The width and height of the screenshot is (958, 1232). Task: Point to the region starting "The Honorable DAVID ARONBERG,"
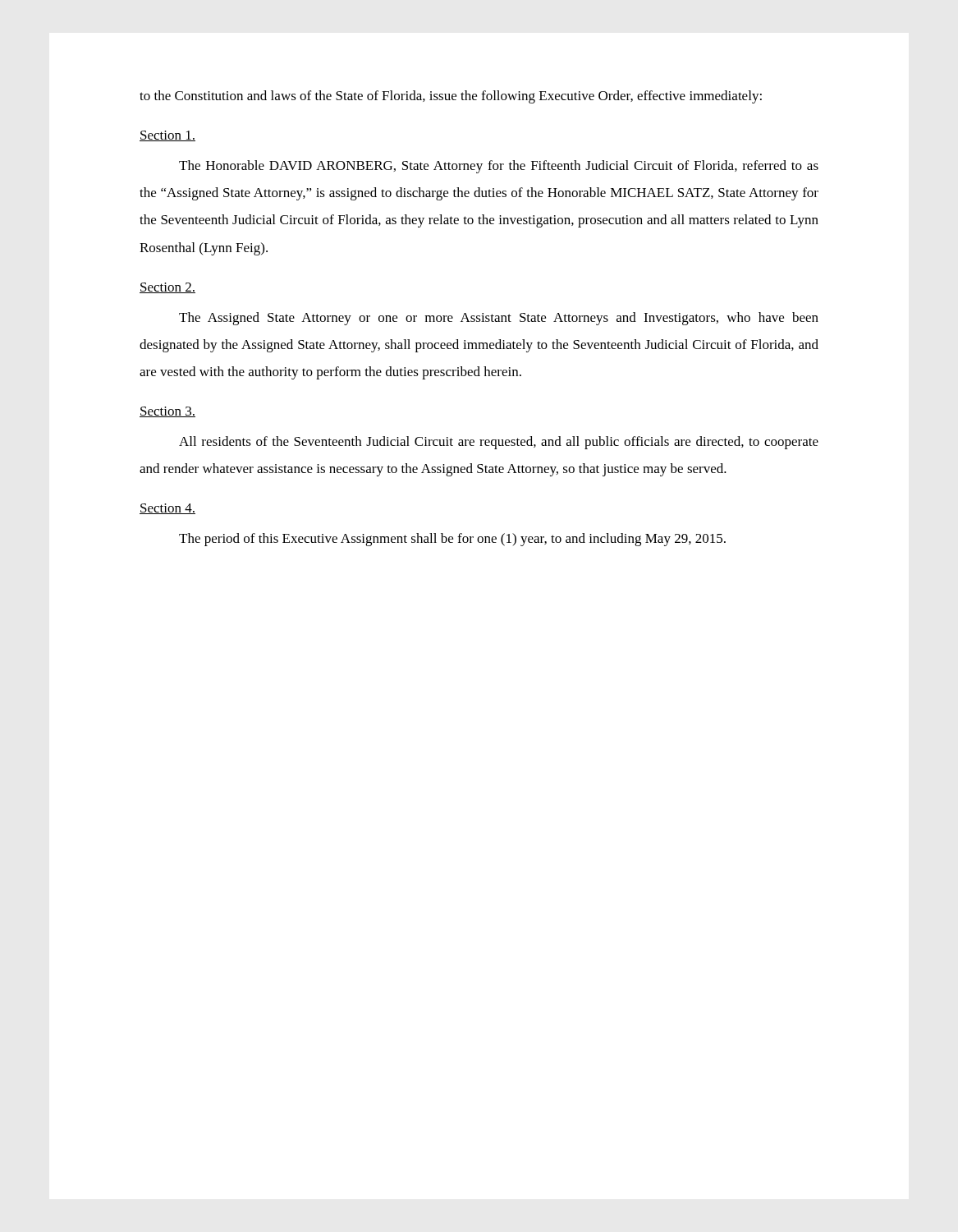[479, 206]
